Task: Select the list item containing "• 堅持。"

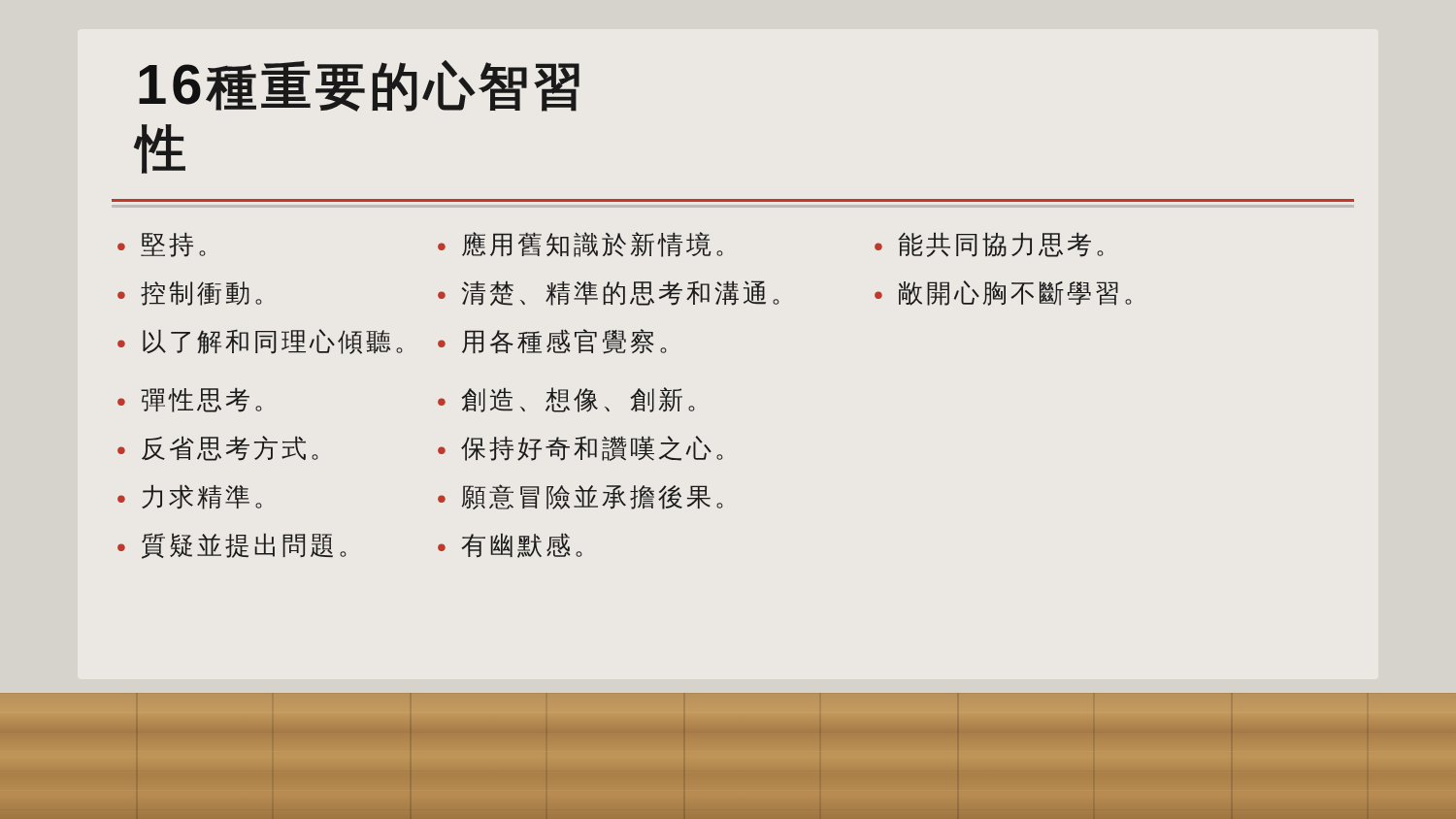Action: [x=171, y=246]
